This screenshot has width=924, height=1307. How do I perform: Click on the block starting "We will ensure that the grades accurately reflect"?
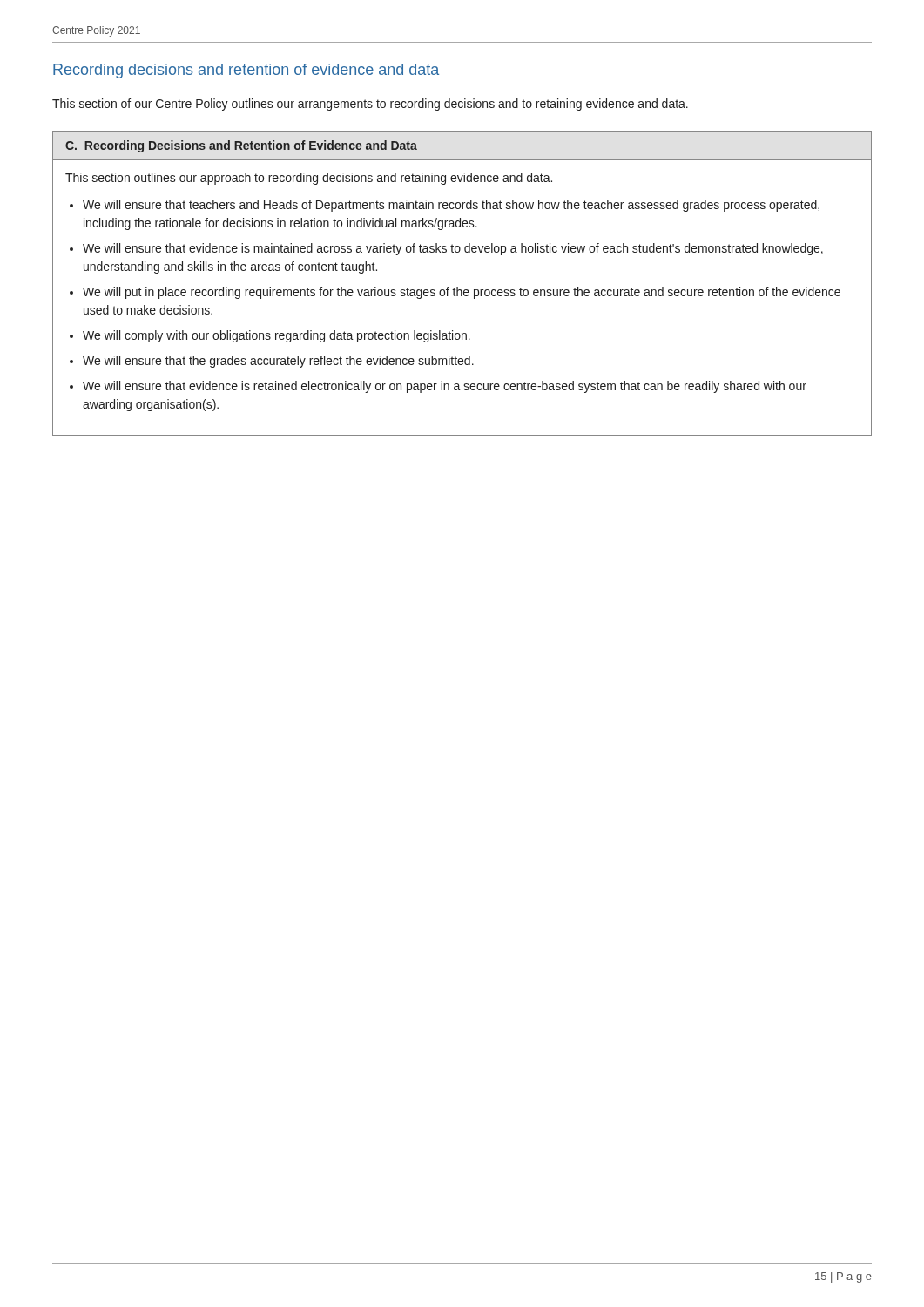[x=278, y=361]
